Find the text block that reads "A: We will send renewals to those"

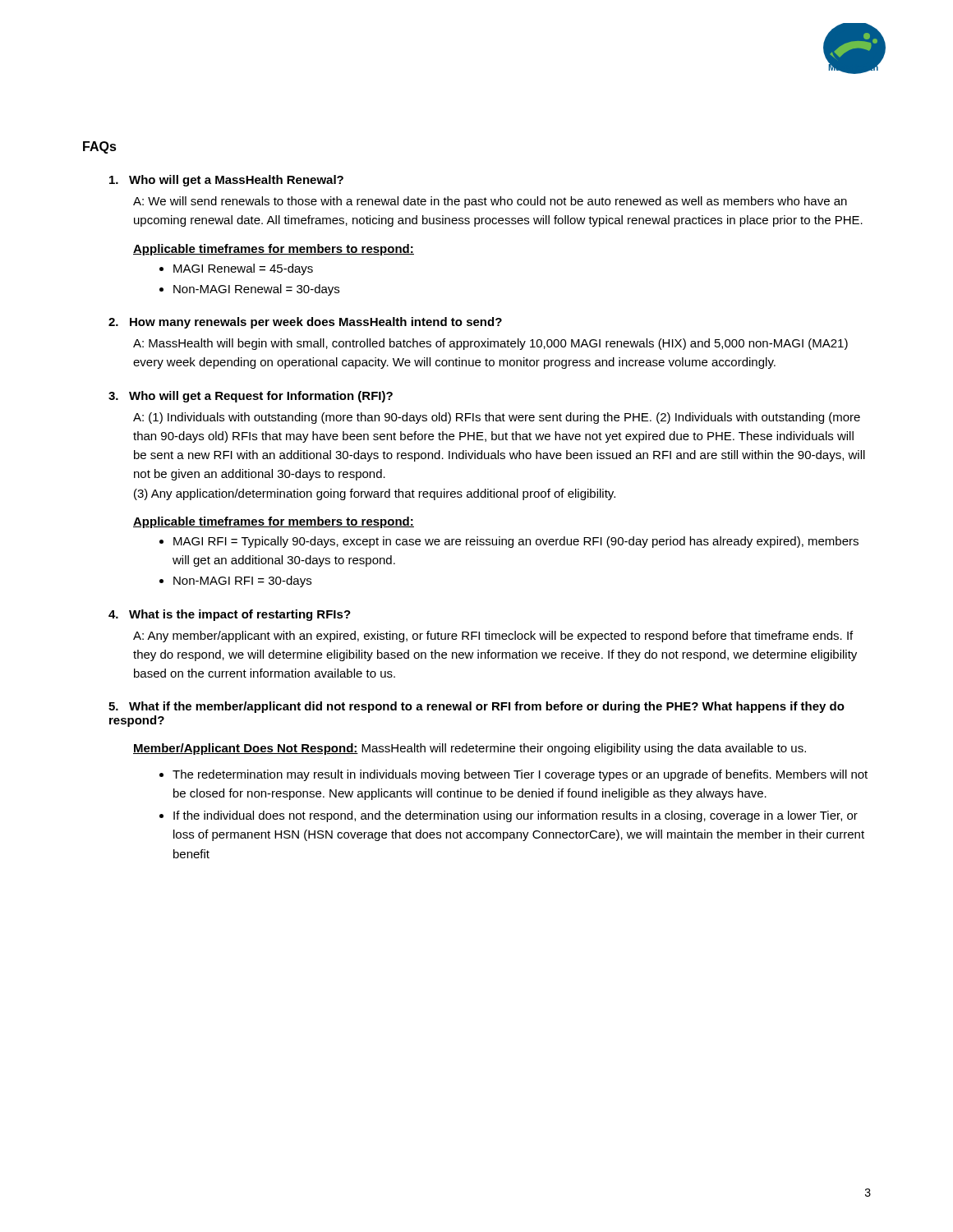(498, 210)
